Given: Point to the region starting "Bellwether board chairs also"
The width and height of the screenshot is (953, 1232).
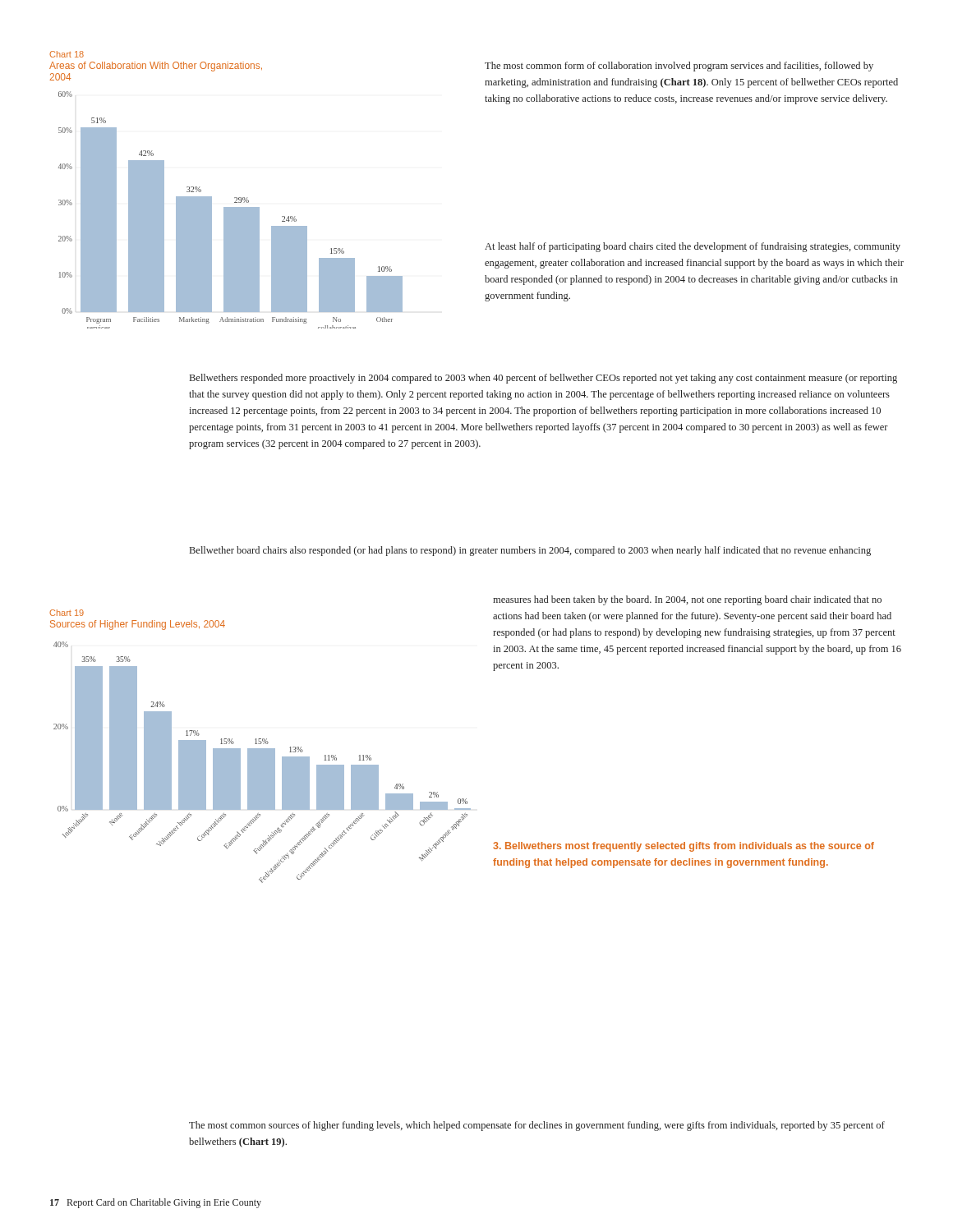Looking at the screenshot, I should (530, 550).
